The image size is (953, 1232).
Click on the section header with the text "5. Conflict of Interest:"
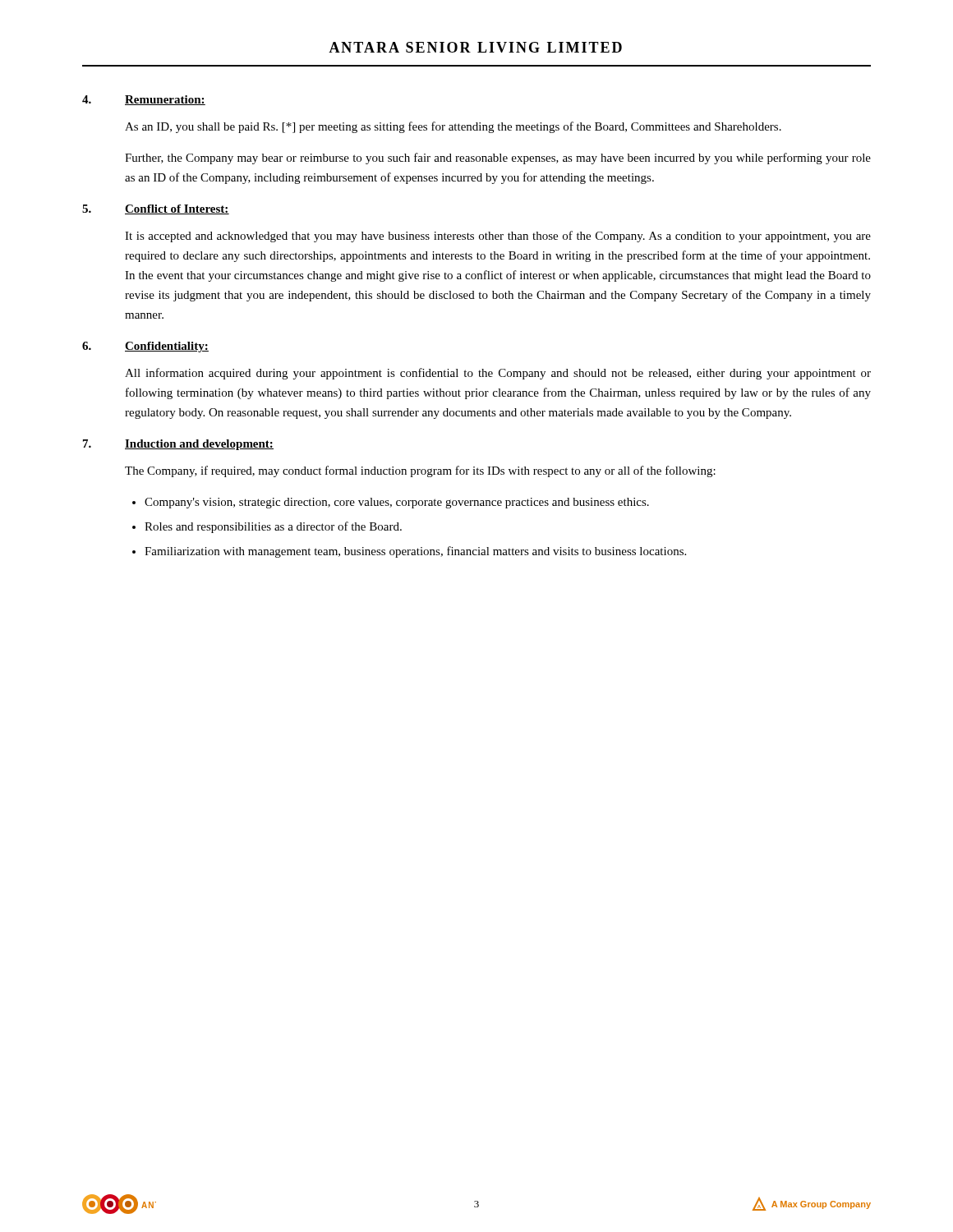point(155,209)
